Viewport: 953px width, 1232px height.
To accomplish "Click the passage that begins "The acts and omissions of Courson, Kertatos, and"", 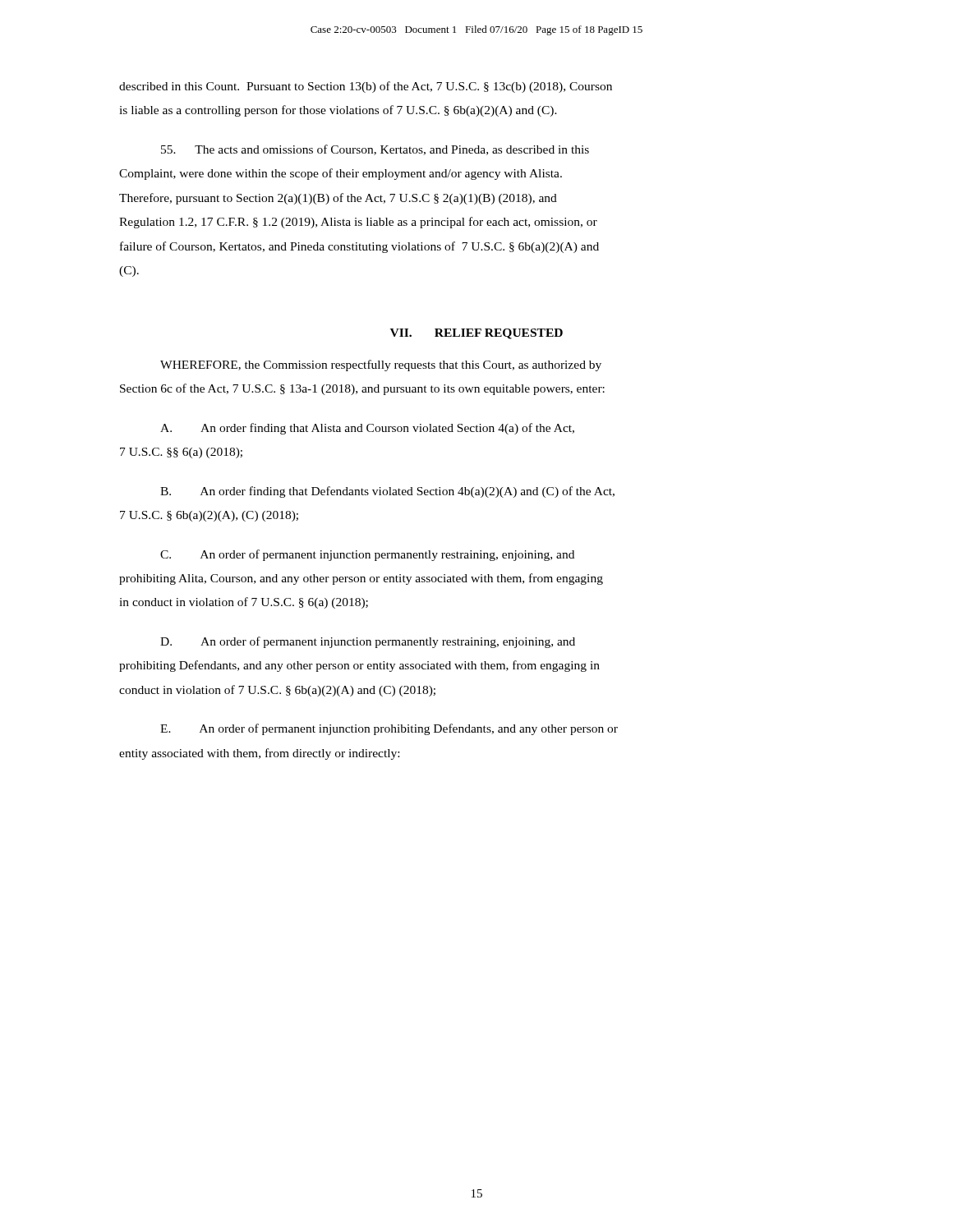I will tap(375, 149).
